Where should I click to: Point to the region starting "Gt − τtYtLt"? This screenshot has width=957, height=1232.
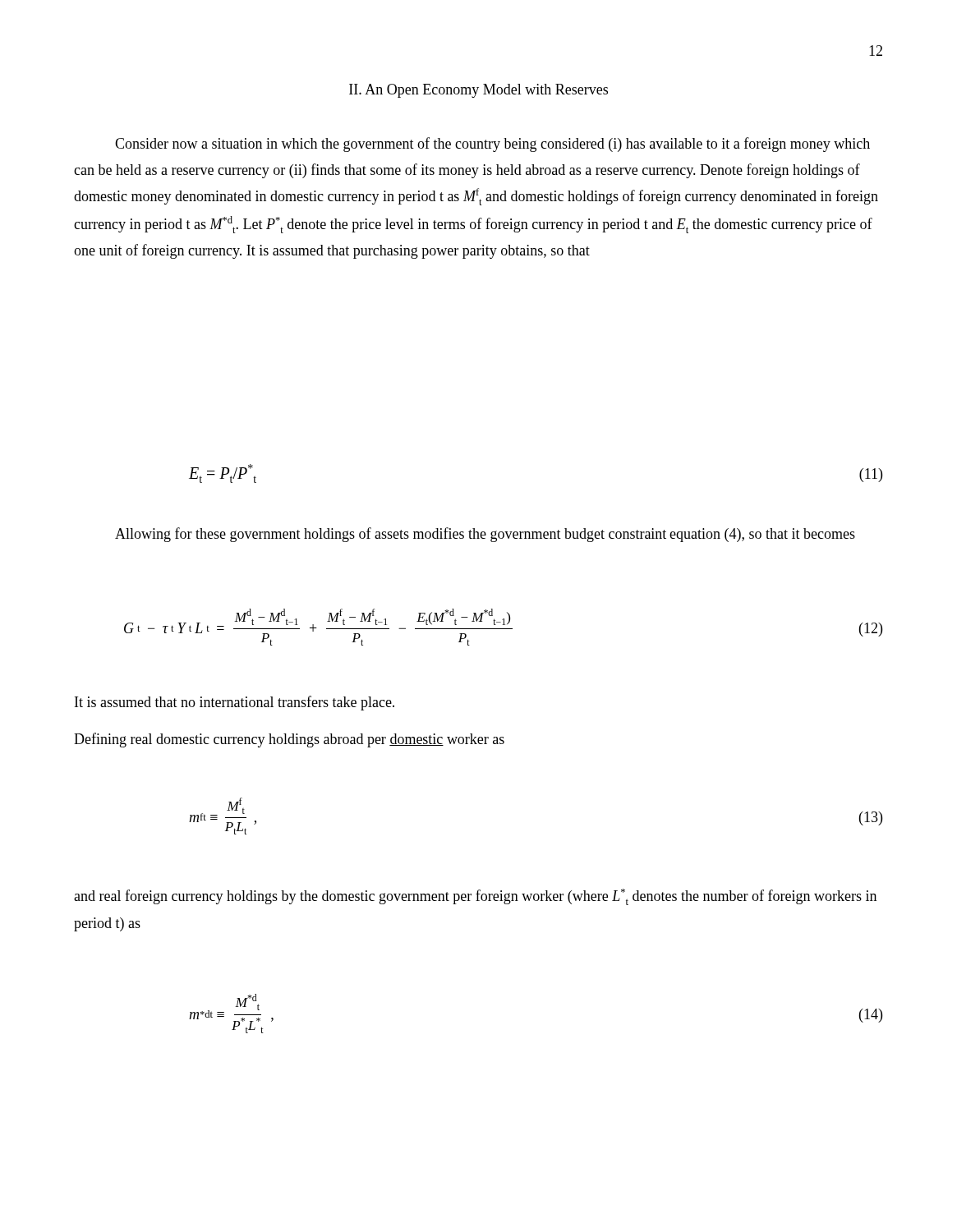click(503, 628)
